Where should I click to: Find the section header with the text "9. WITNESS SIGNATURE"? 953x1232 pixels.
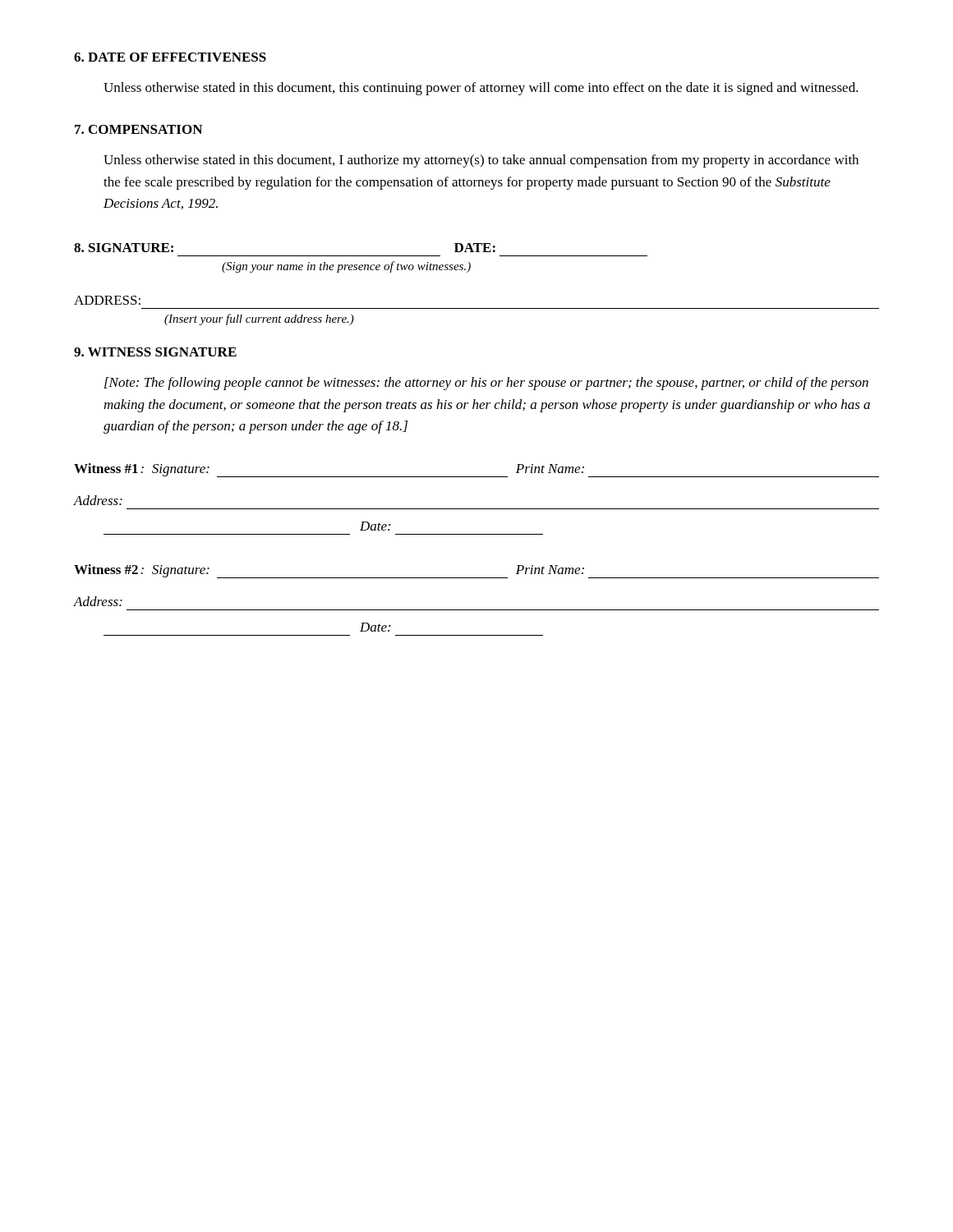[155, 352]
